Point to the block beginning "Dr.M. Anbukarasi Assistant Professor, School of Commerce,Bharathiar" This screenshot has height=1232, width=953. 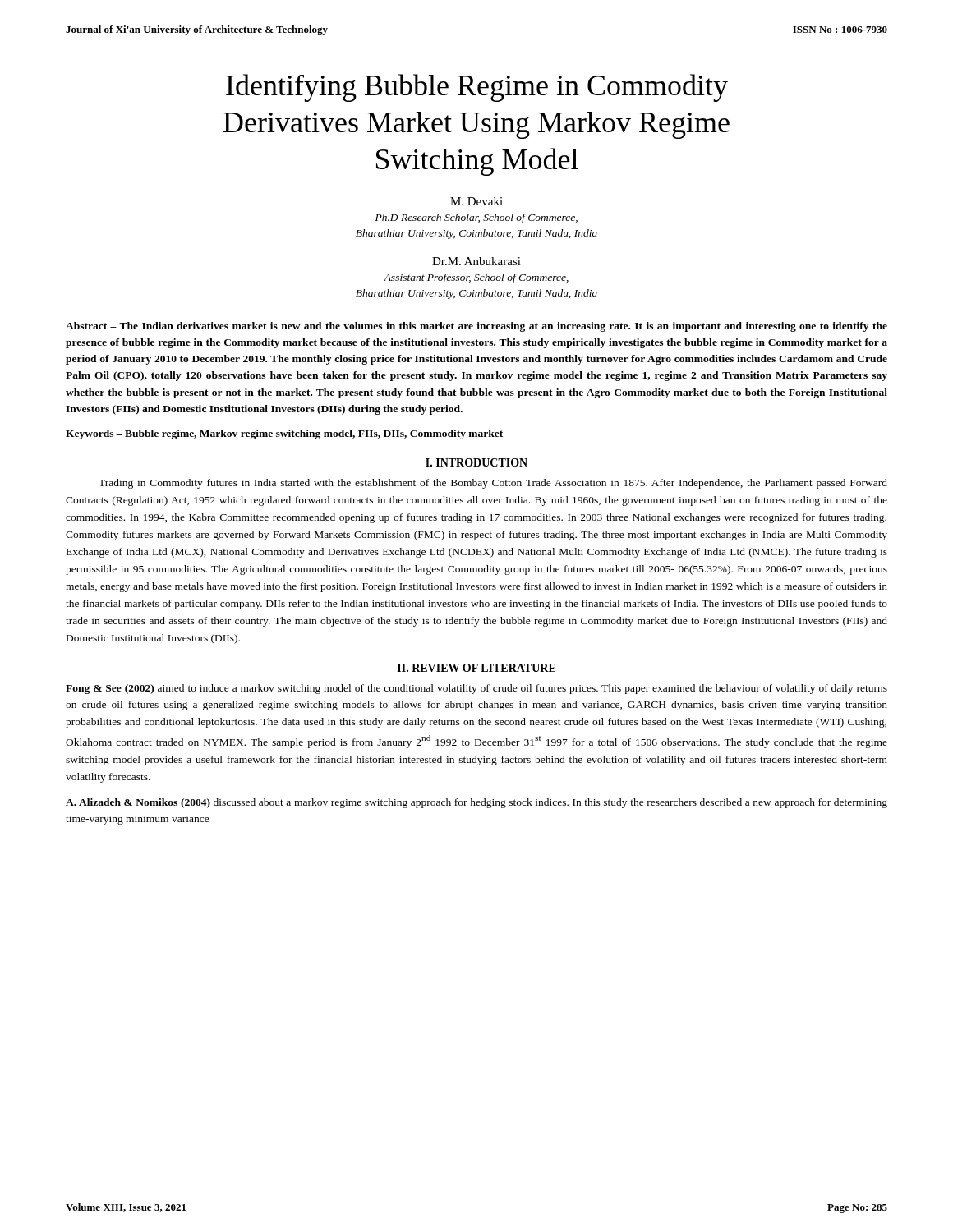pyautogui.click(x=476, y=278)
